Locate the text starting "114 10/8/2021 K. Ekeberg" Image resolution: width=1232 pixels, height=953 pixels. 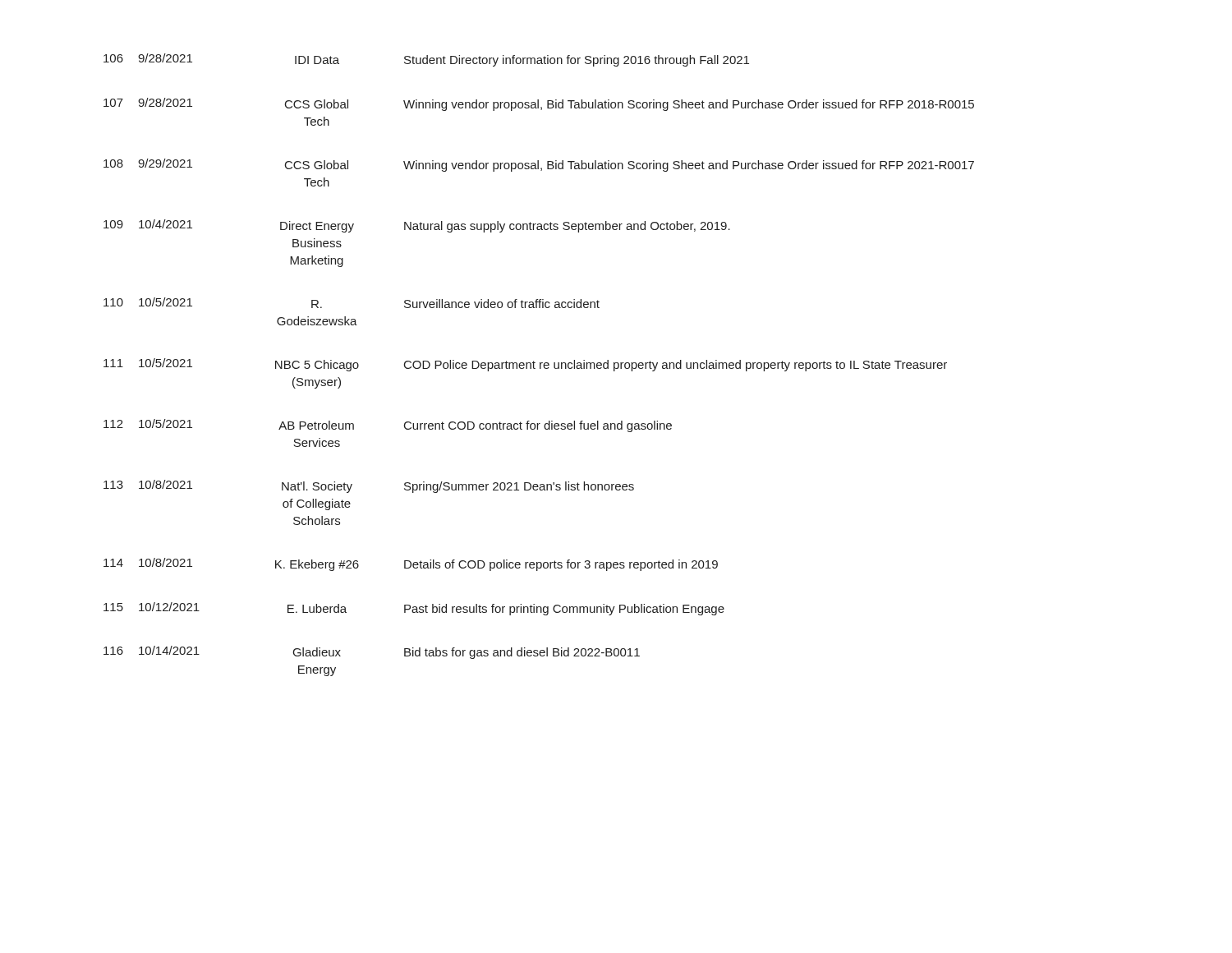click(616, 563)
